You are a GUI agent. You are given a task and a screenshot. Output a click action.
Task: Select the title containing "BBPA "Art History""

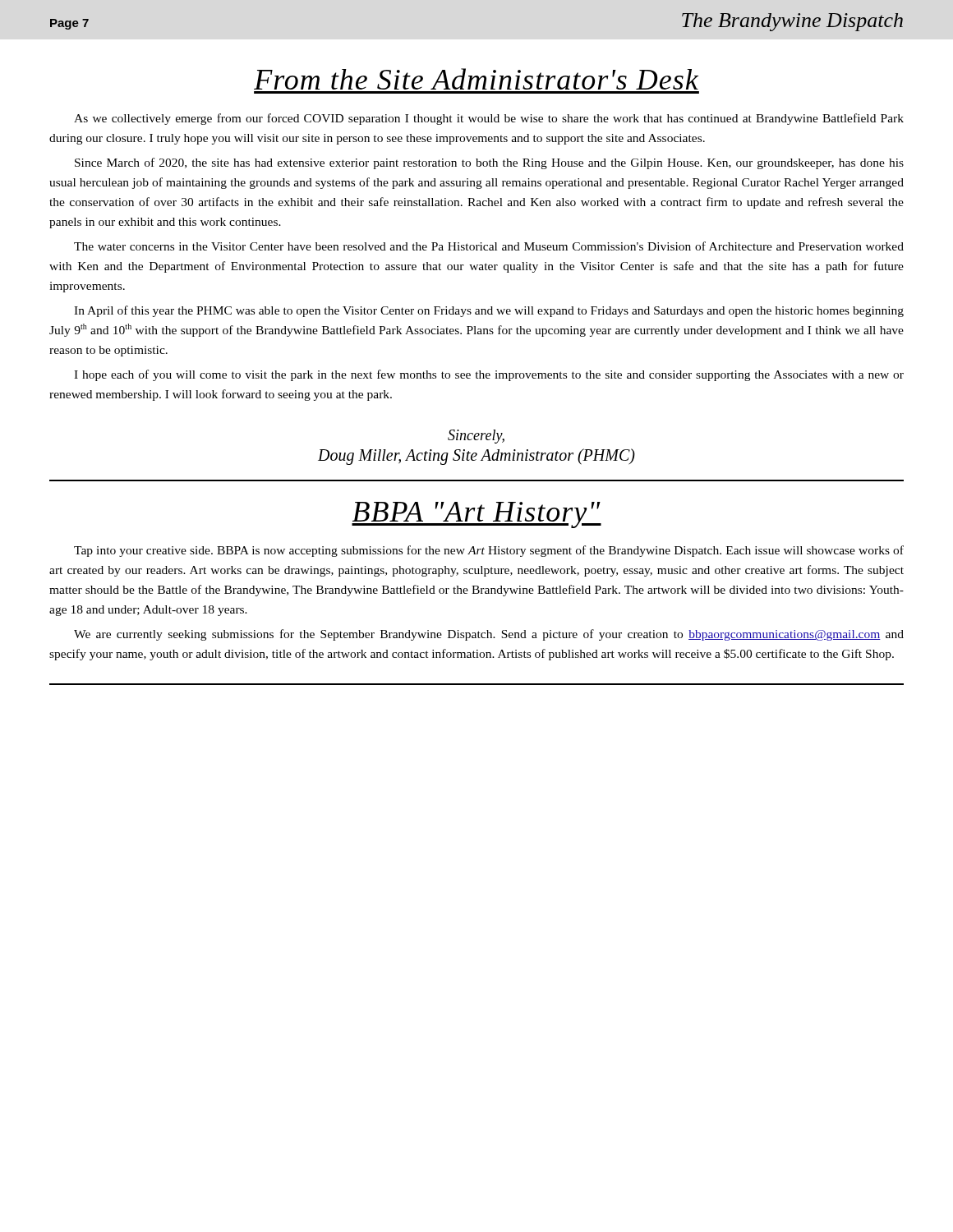click(476, 512)
